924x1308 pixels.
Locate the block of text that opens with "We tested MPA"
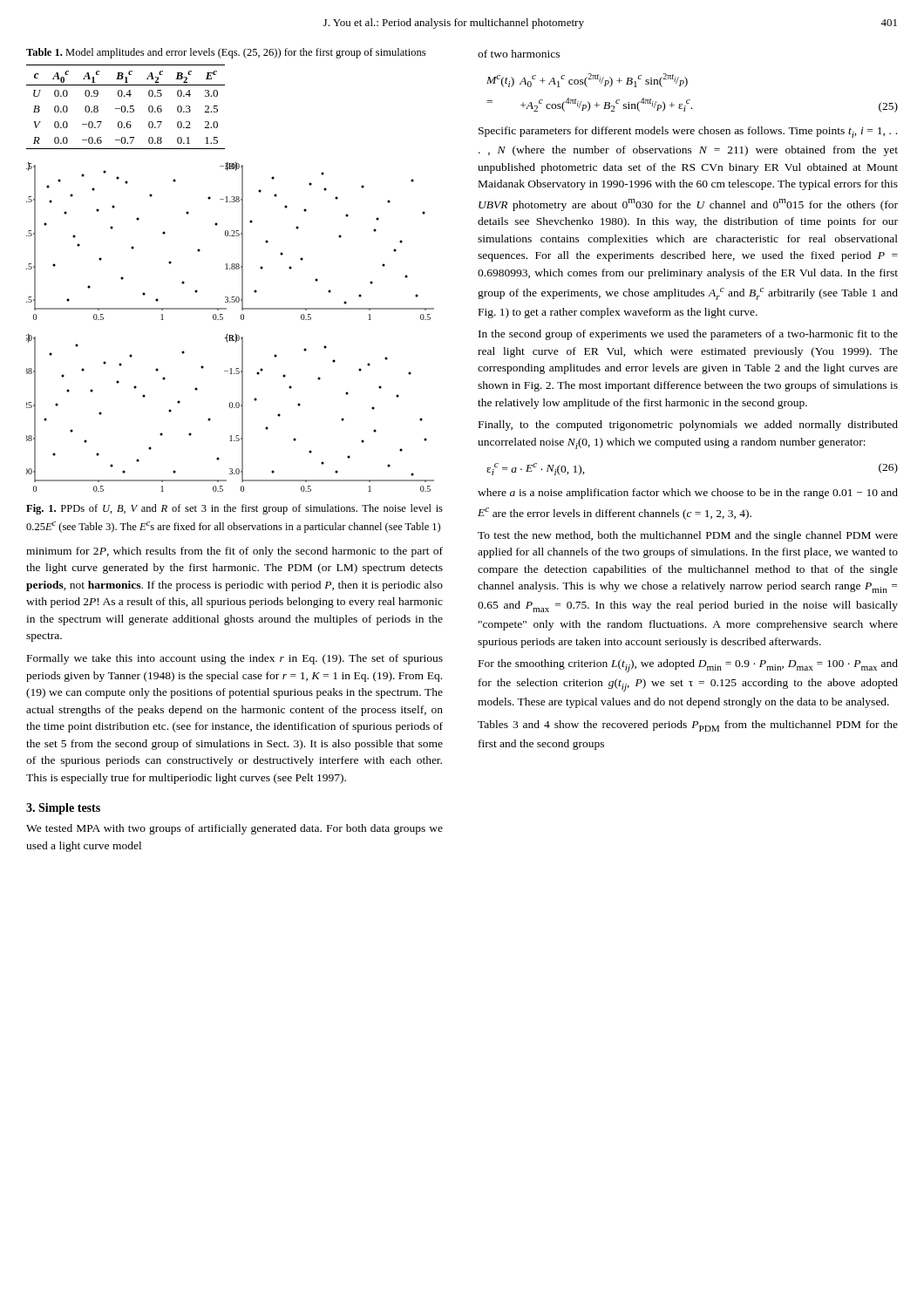tap(234, 837)
